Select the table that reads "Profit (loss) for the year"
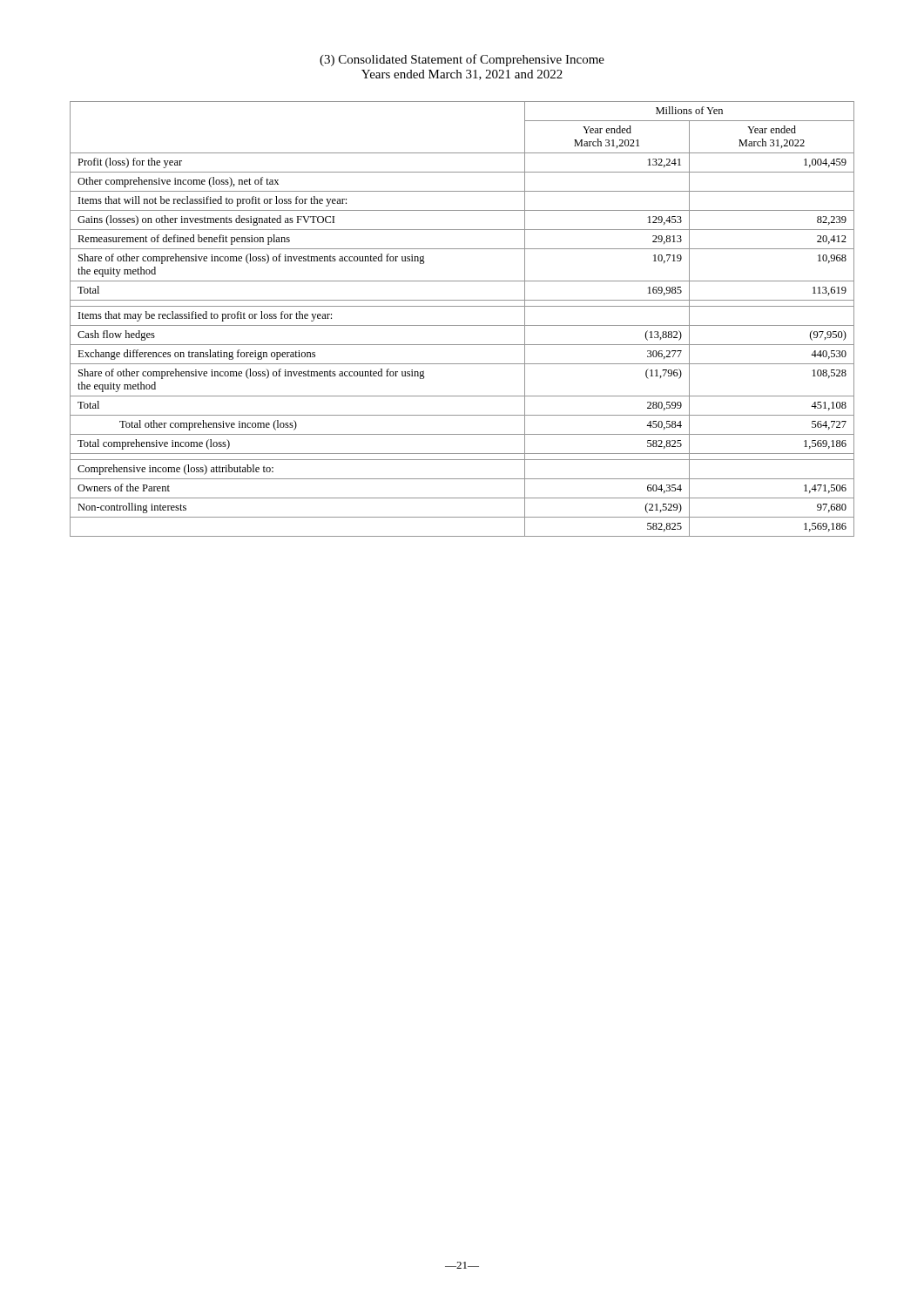The width and height of the screenshot is (924, 1307). pyautogui.click(x=462, y=319)
